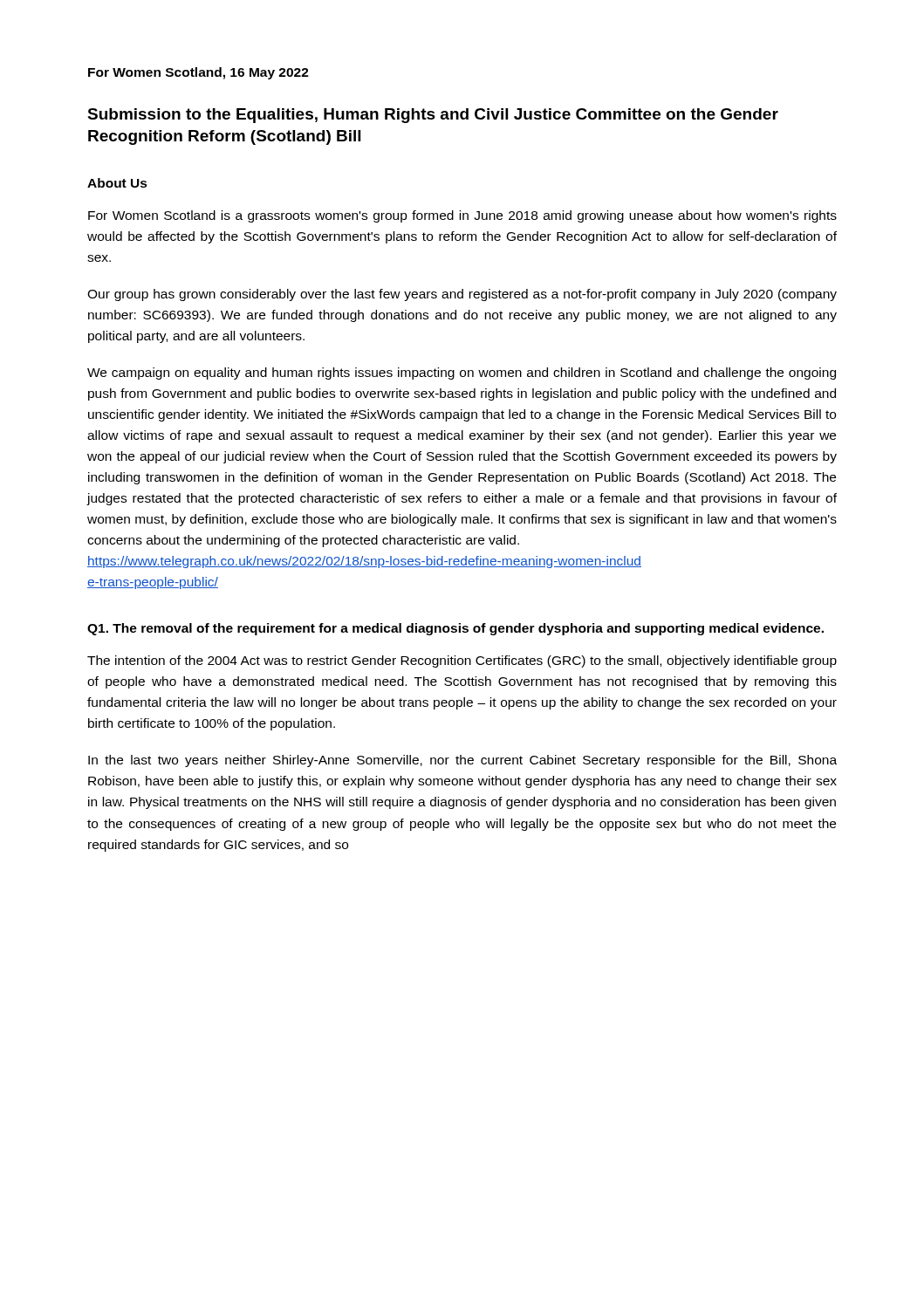Select the text block containing "In the last two years neither Shirley-Anne Somerville,"

[462, 802]
